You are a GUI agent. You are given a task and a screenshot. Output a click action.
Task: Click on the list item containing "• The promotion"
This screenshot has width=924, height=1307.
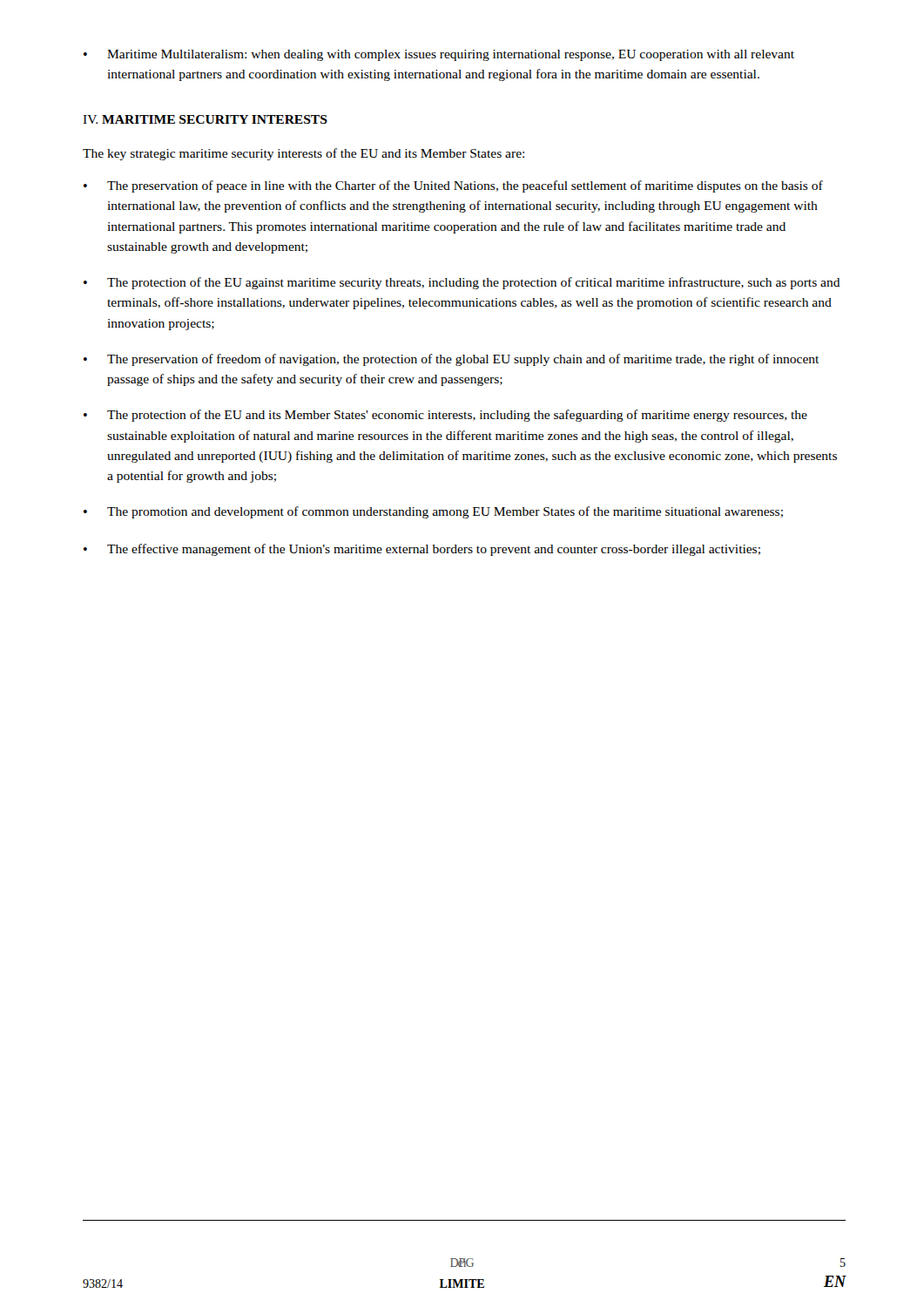tap(464, 512)
